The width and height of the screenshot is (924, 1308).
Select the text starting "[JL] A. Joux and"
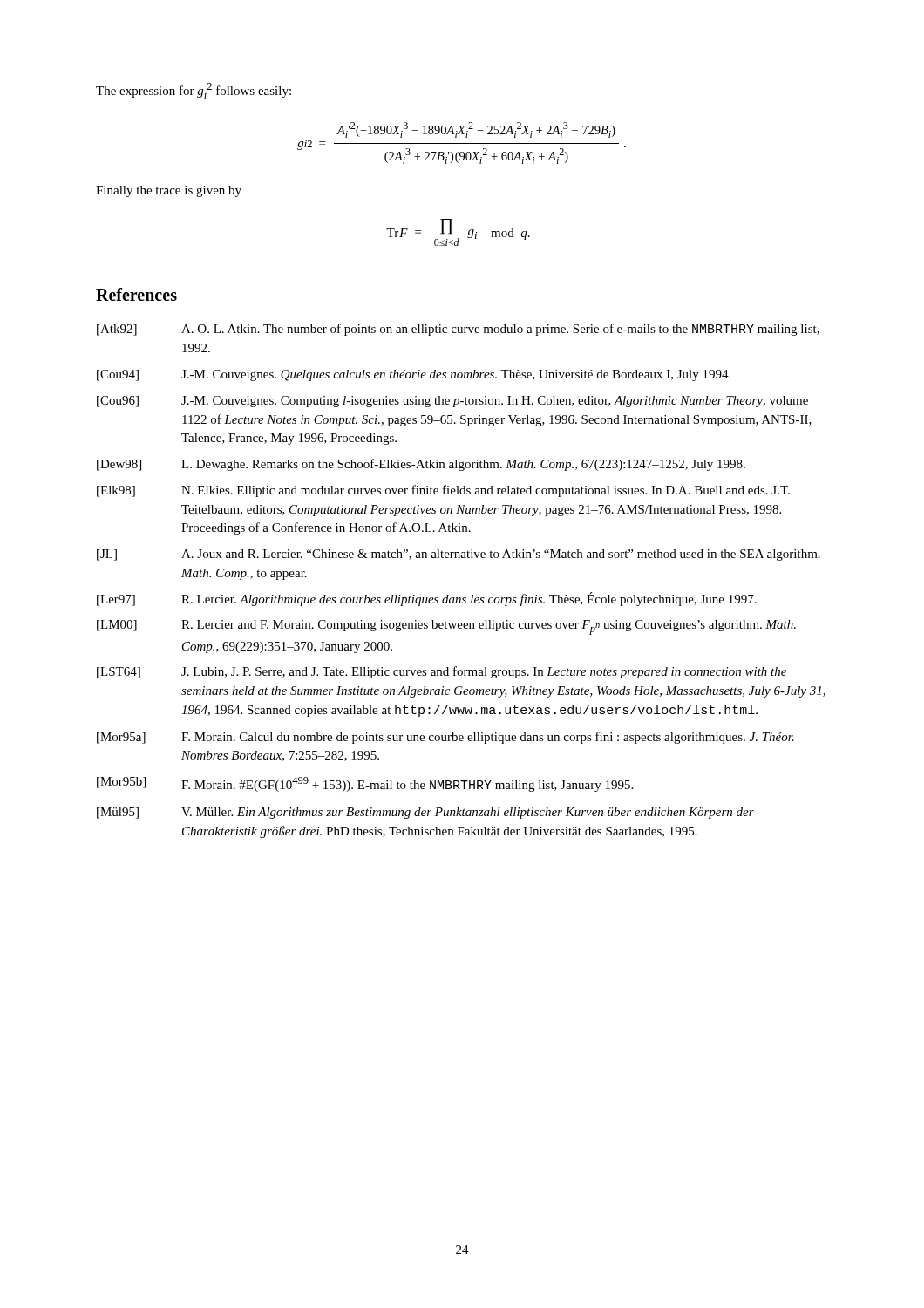coord(462,564)
